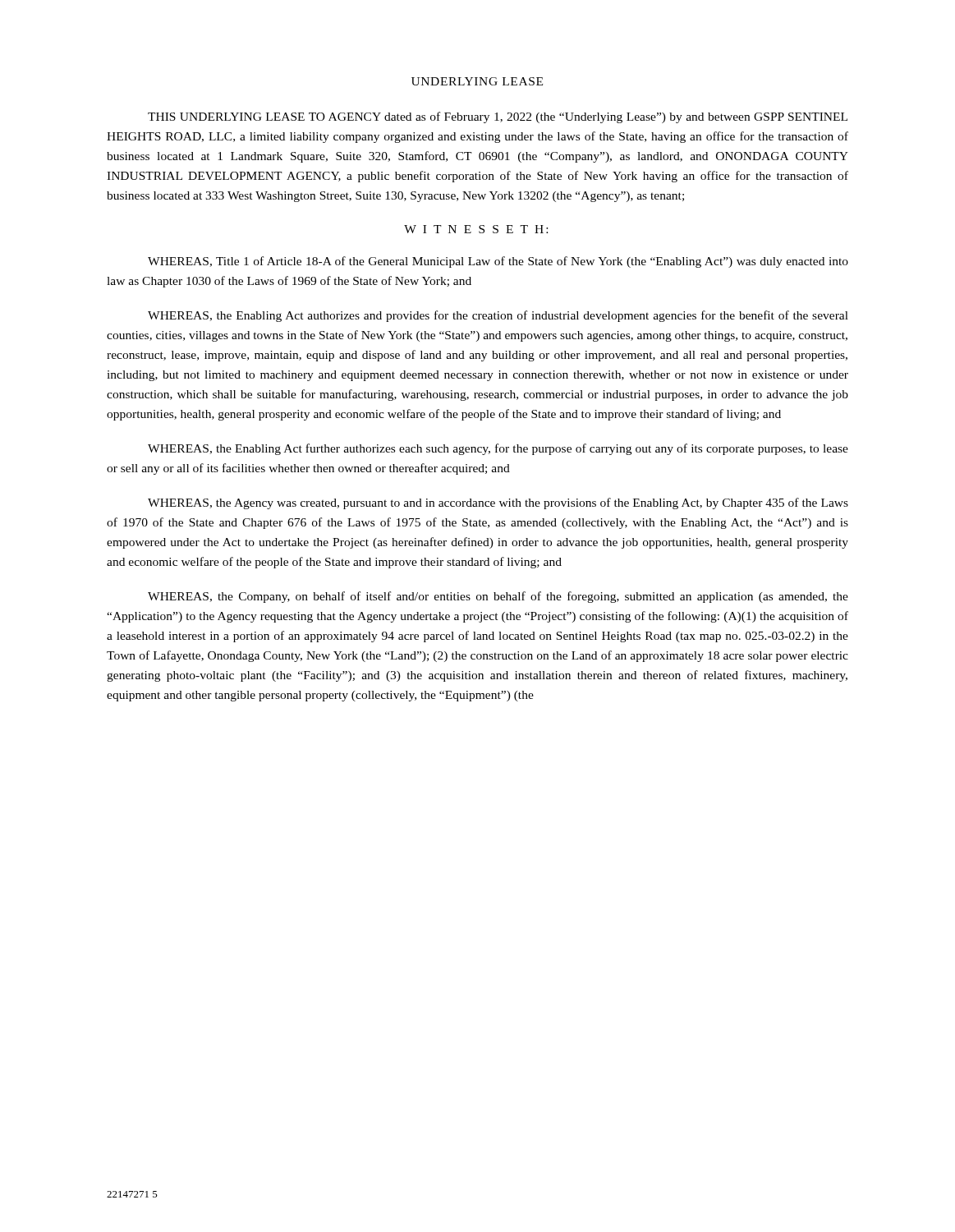Viewport: 955px width, 1232px height.
Task: Point to the block beginning "THIS UNDERLYING LEASE TO AGENCY dated"
Action: tap(478, 156)
